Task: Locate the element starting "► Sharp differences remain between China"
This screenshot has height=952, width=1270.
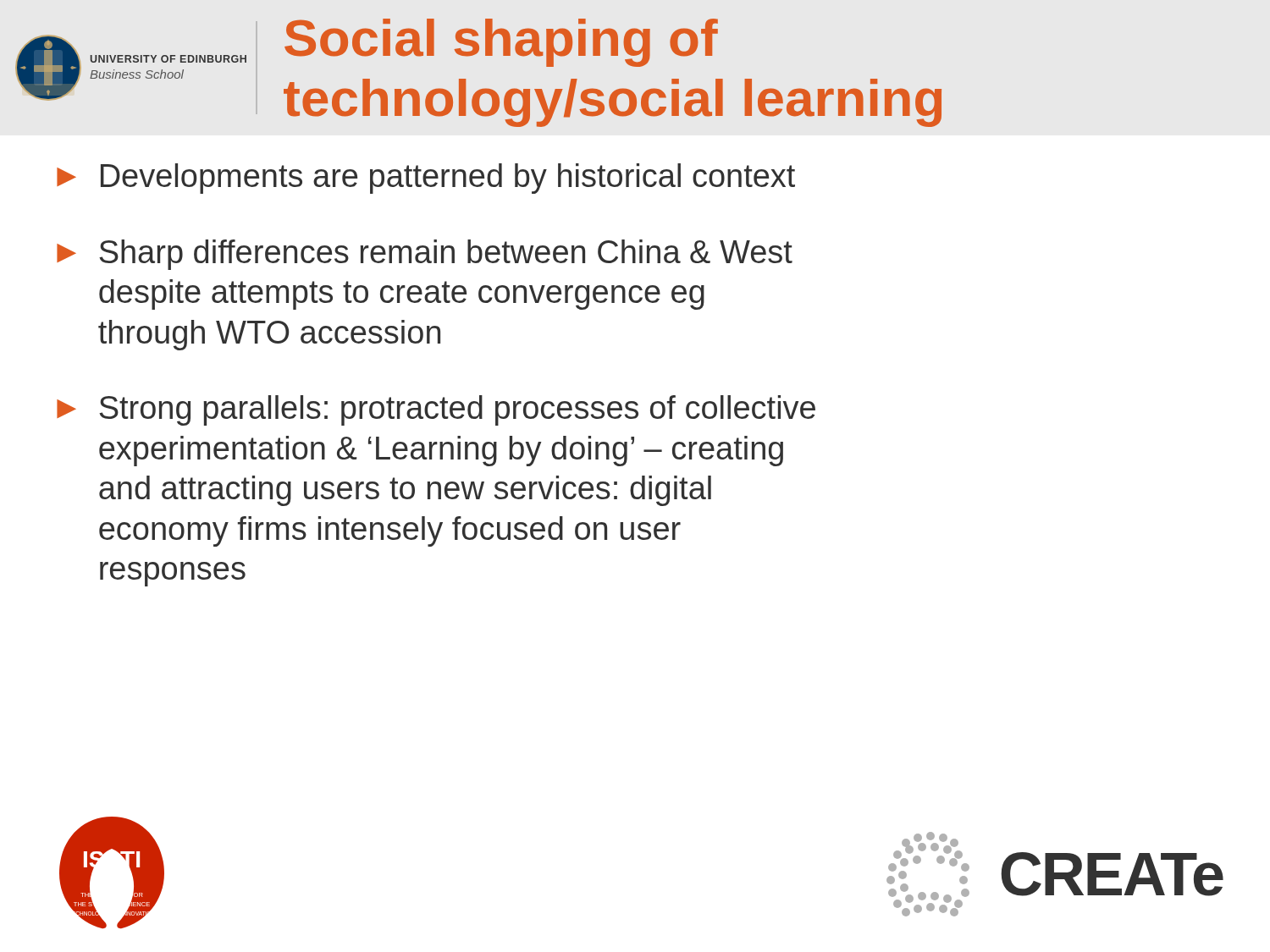Action: 422,293
